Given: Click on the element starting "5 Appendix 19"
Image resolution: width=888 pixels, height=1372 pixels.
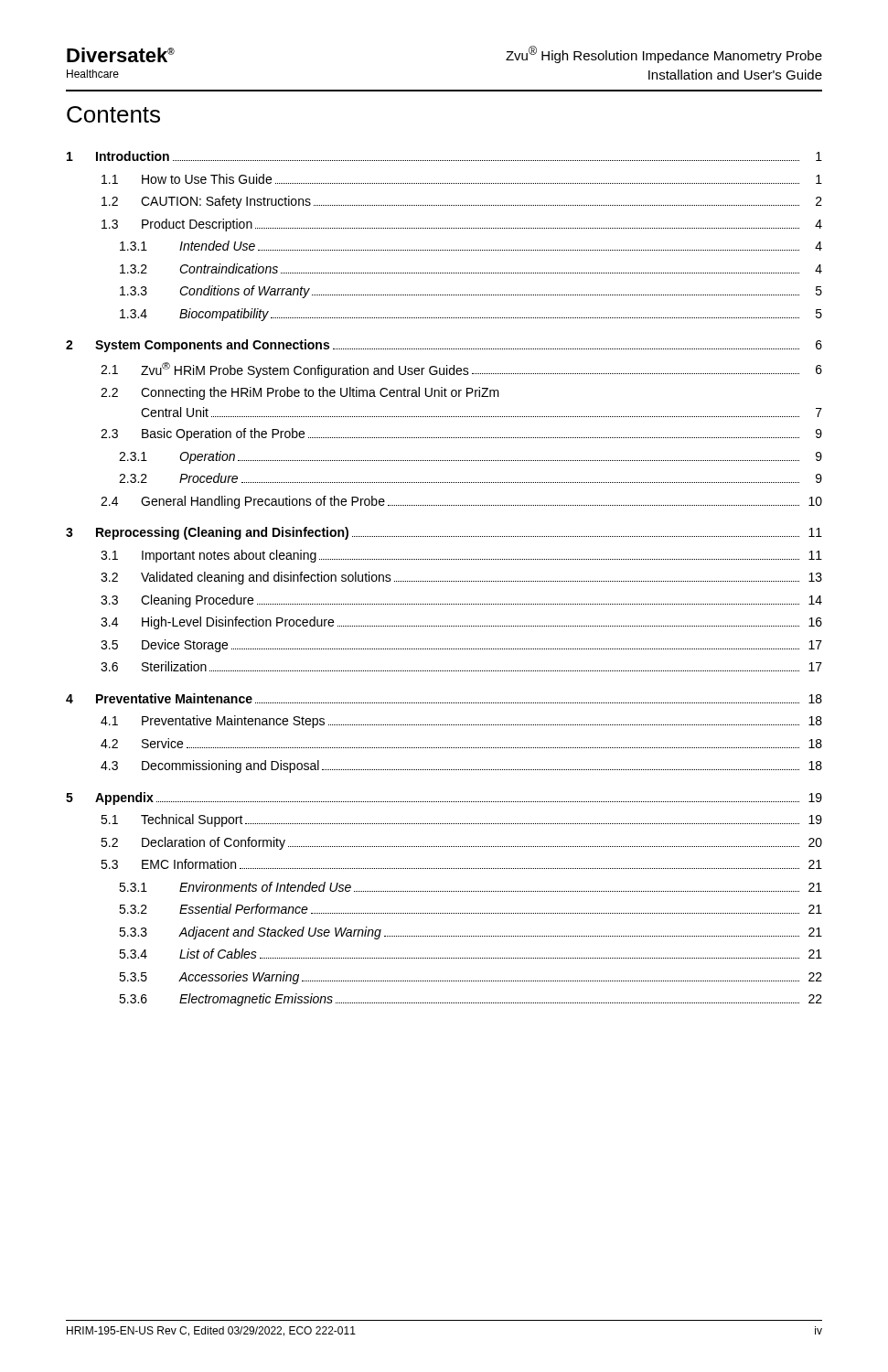Looking at the screenshot, I should tap(444, 797).
